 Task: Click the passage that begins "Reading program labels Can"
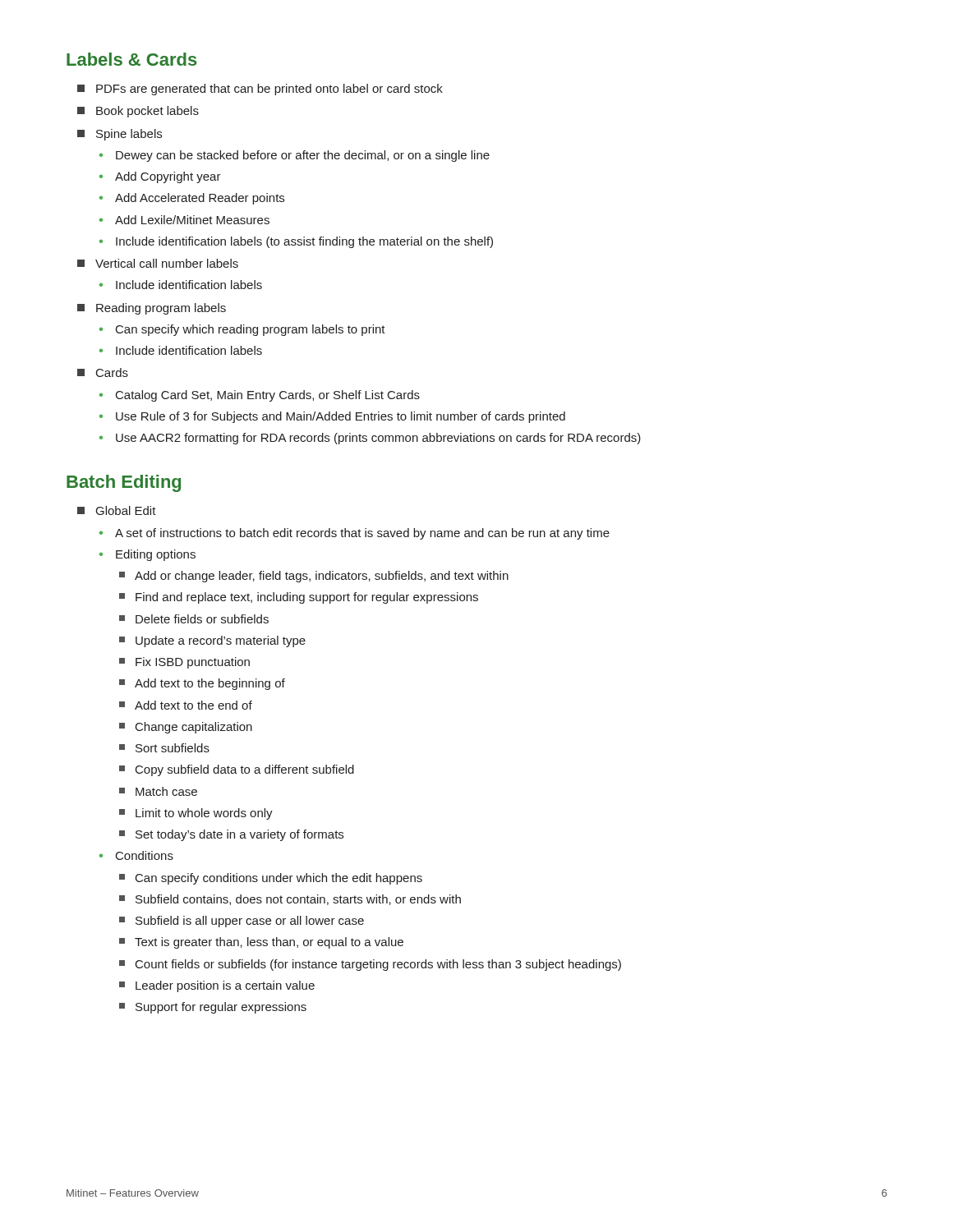[x=161, y=309]
